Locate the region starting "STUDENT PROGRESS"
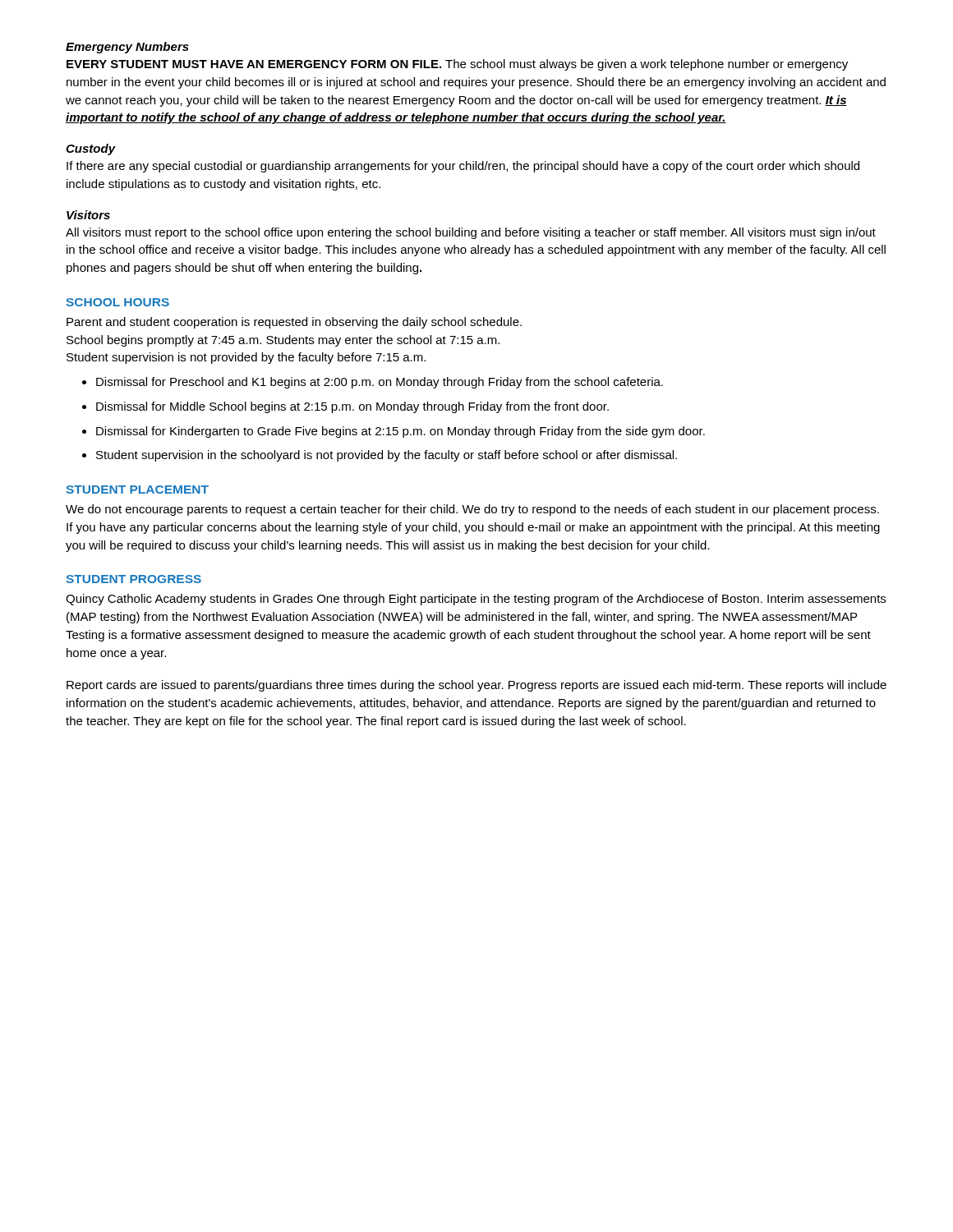The width and height of the screenshot is (953, 1232). point(134,579)
